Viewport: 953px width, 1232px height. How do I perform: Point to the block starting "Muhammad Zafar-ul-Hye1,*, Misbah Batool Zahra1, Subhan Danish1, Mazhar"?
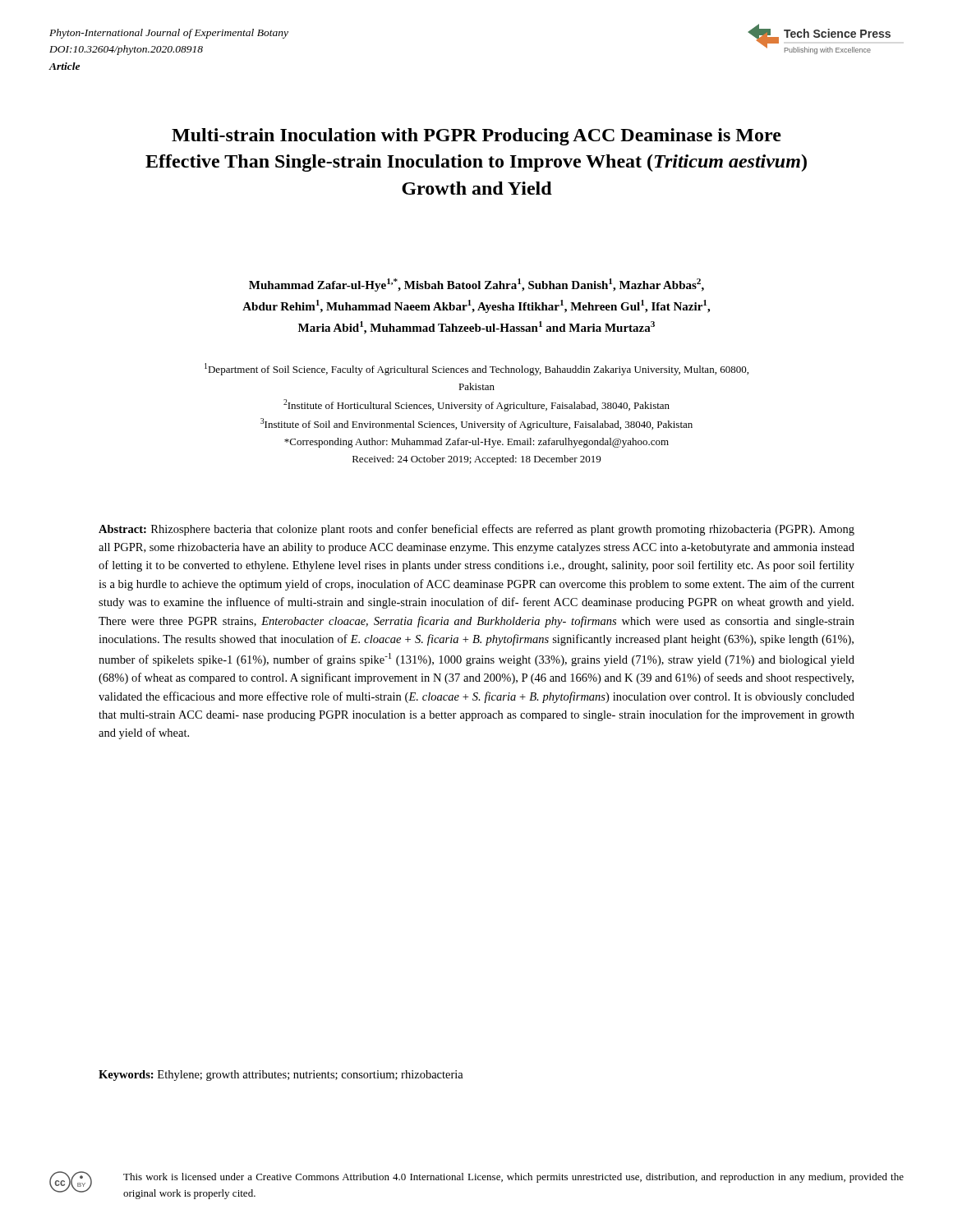(476, 306)
